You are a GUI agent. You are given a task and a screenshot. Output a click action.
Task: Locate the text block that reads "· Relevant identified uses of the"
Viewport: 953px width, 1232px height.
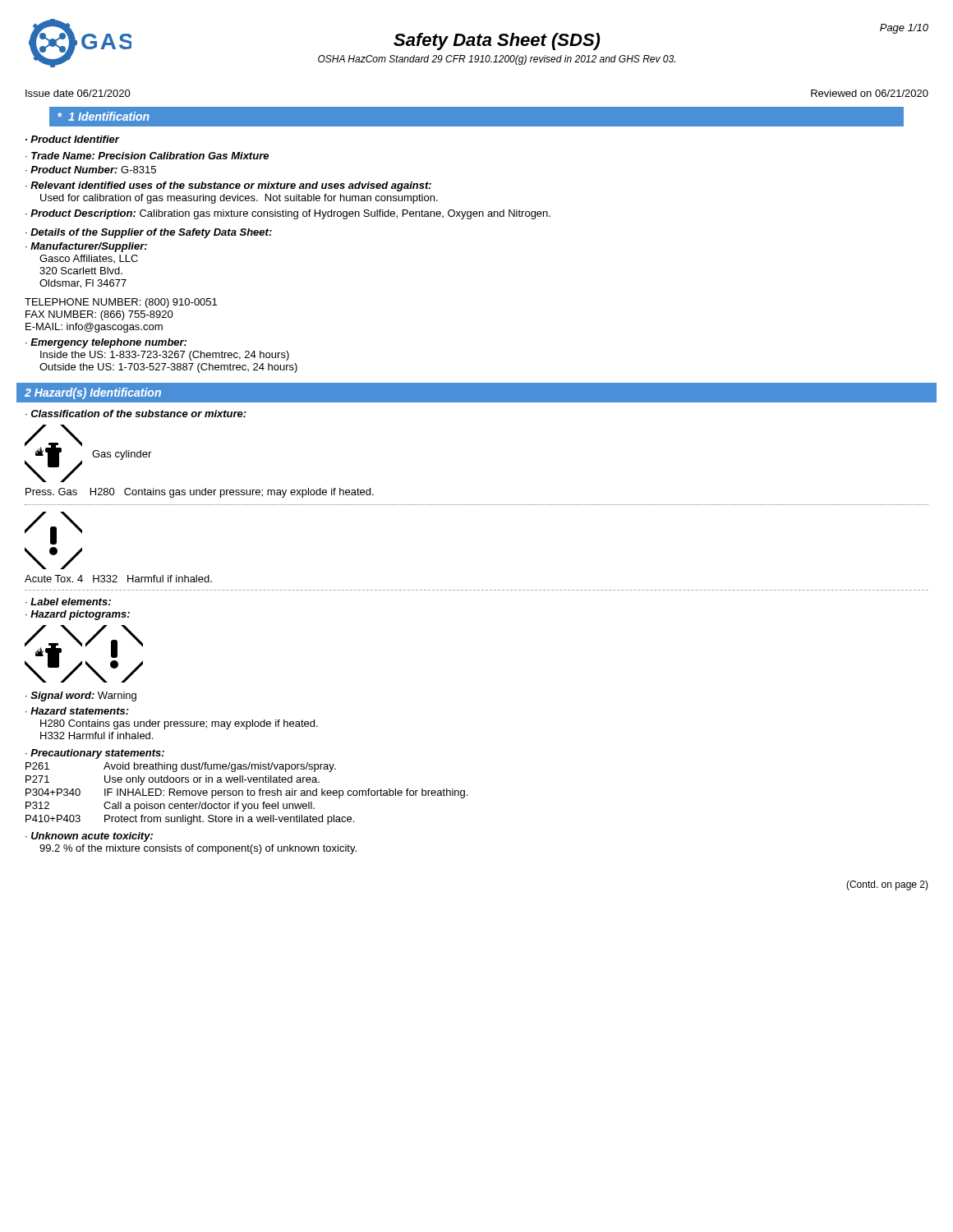[232, 191]
